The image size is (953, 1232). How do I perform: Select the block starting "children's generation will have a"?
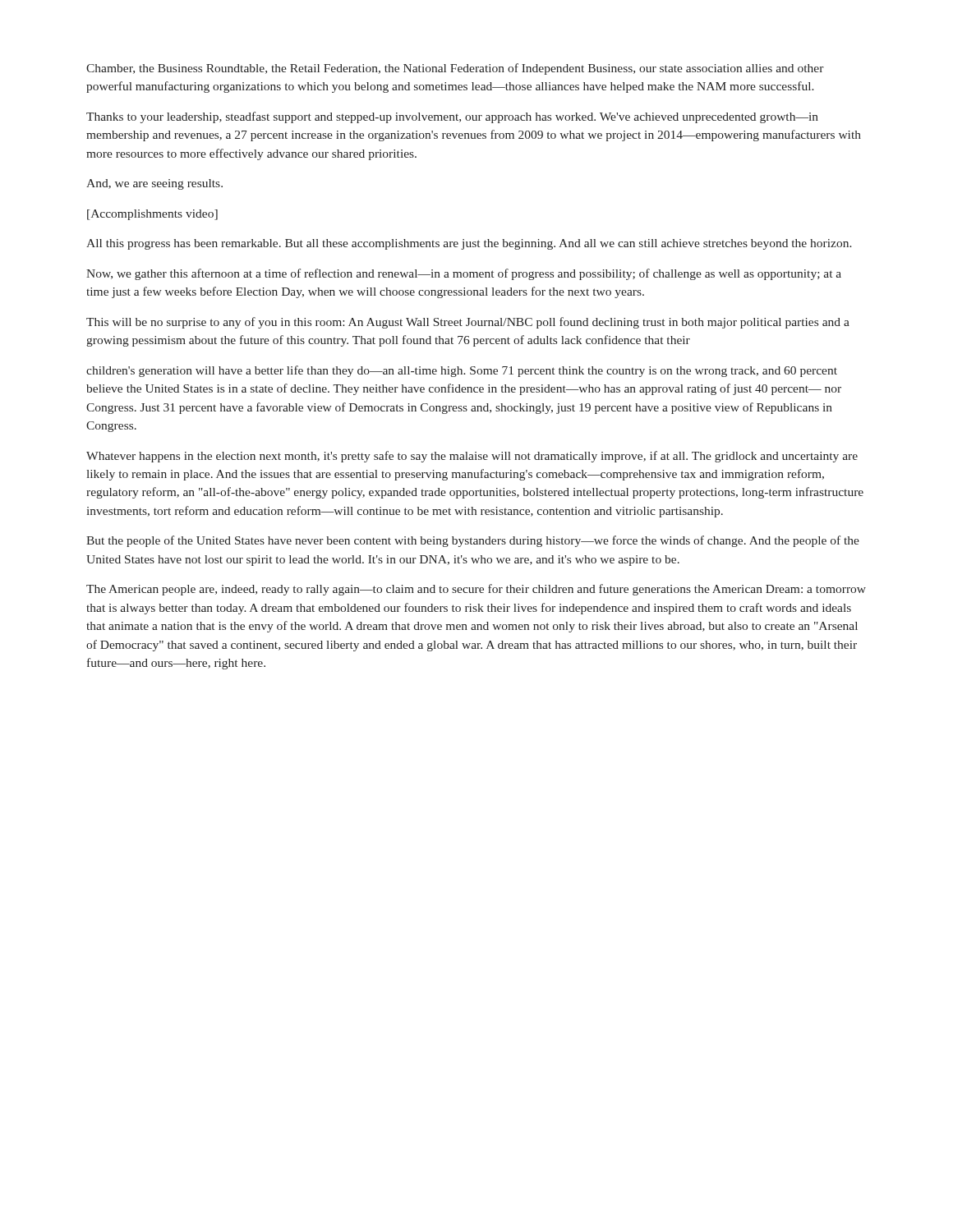(464, 397)
